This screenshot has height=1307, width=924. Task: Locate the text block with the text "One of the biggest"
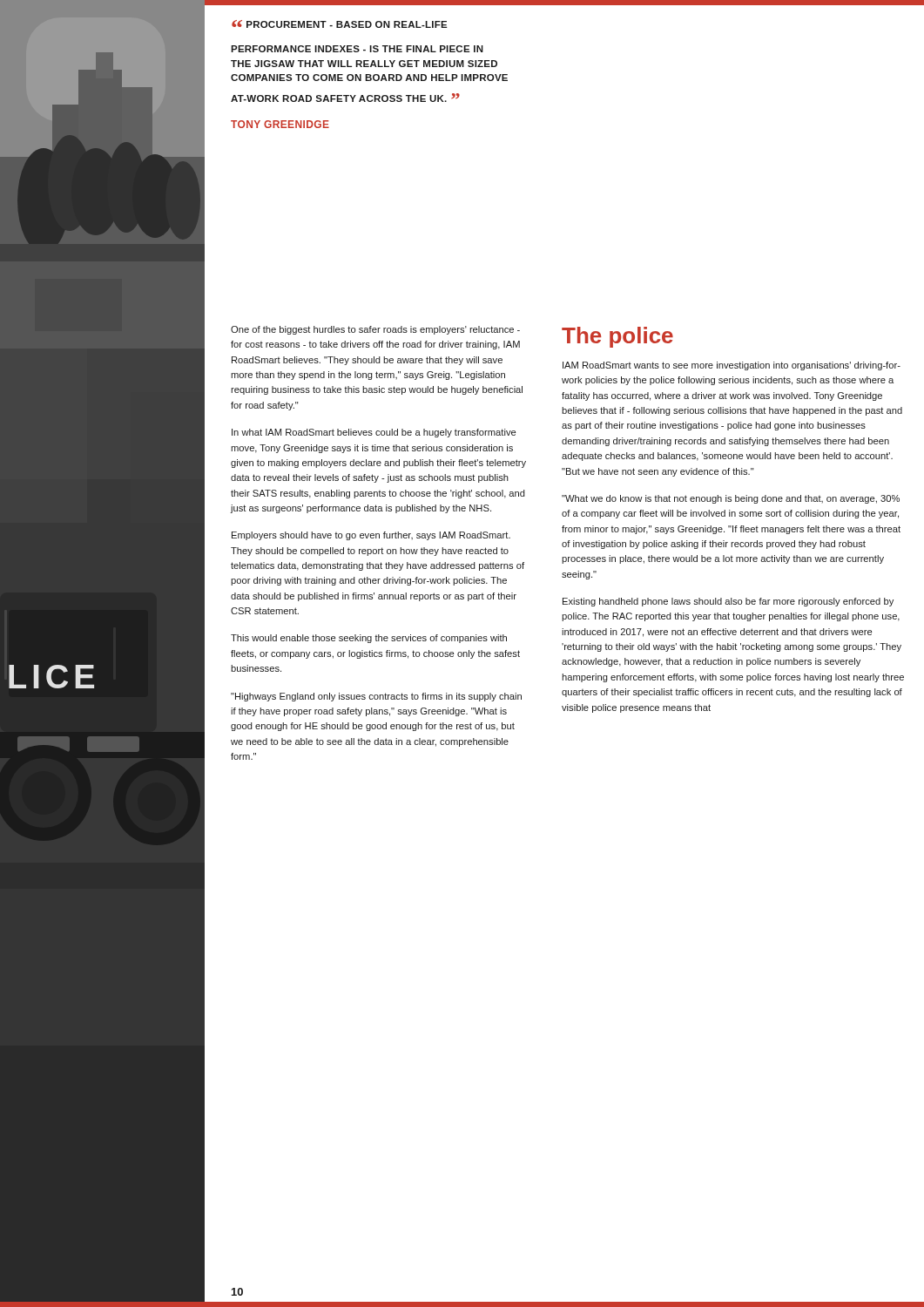[377, 367]
